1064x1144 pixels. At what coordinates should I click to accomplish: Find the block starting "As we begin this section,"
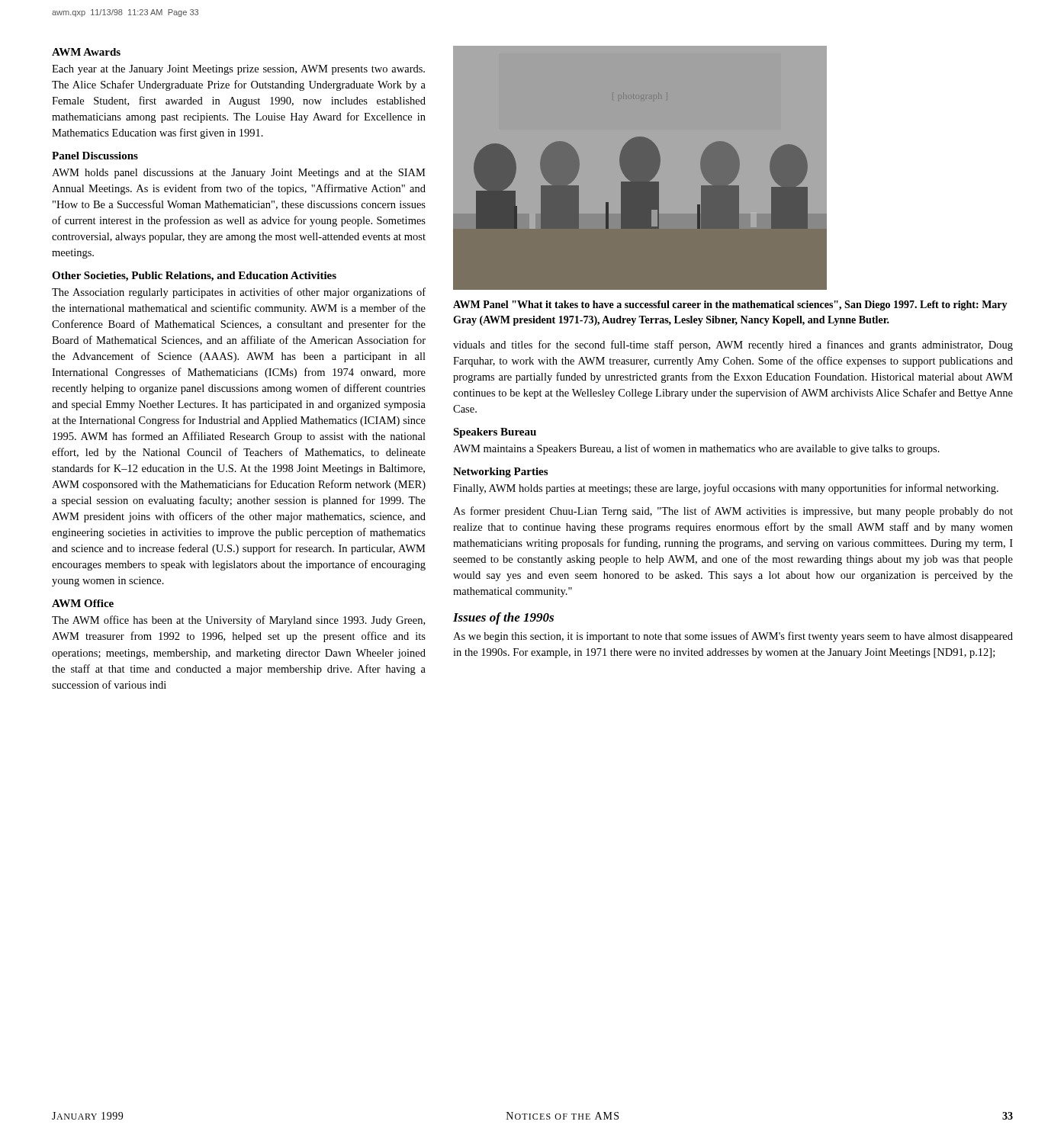click(x=733, y=644)
